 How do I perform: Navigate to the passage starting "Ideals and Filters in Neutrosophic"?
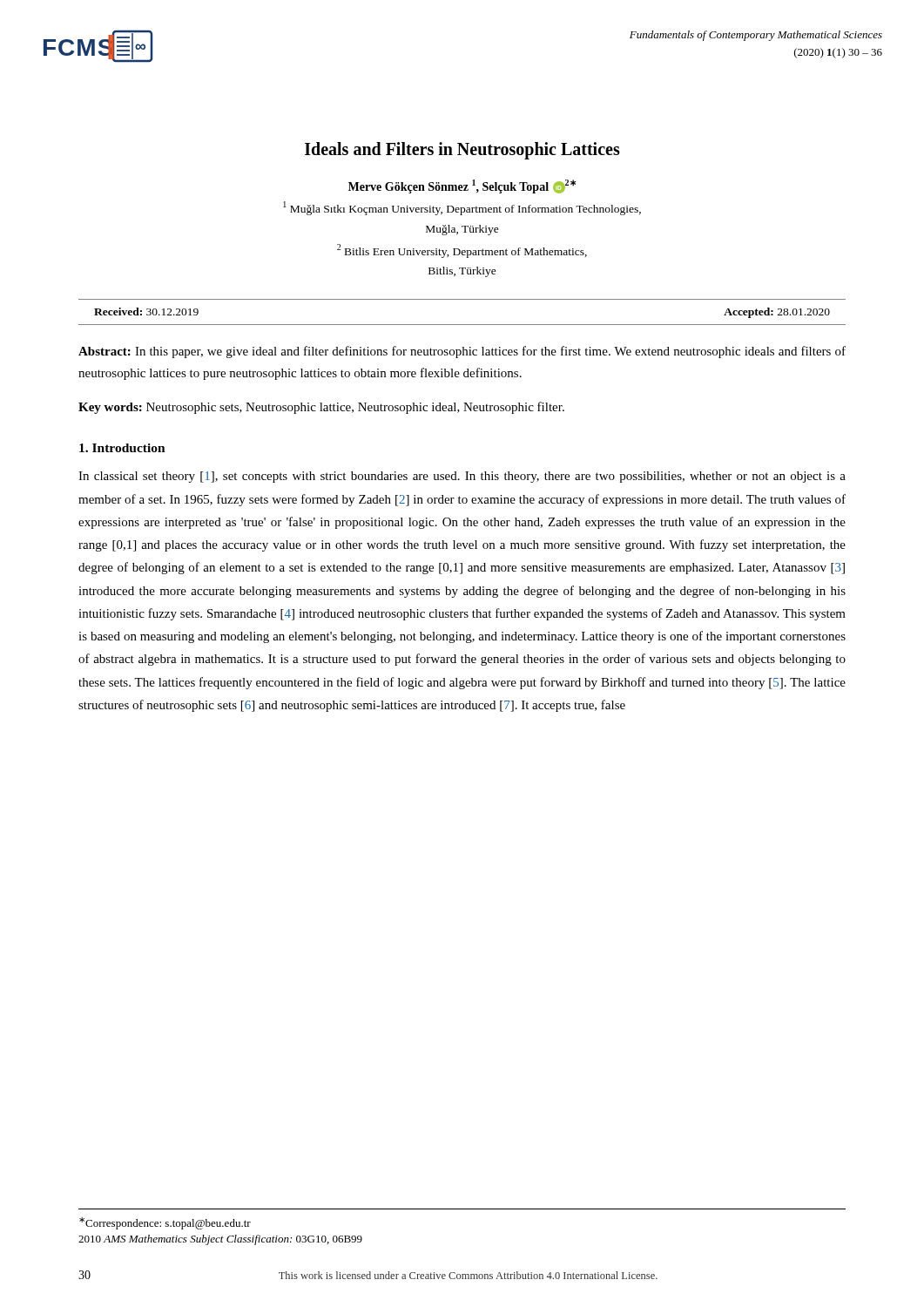click(462, 149)
